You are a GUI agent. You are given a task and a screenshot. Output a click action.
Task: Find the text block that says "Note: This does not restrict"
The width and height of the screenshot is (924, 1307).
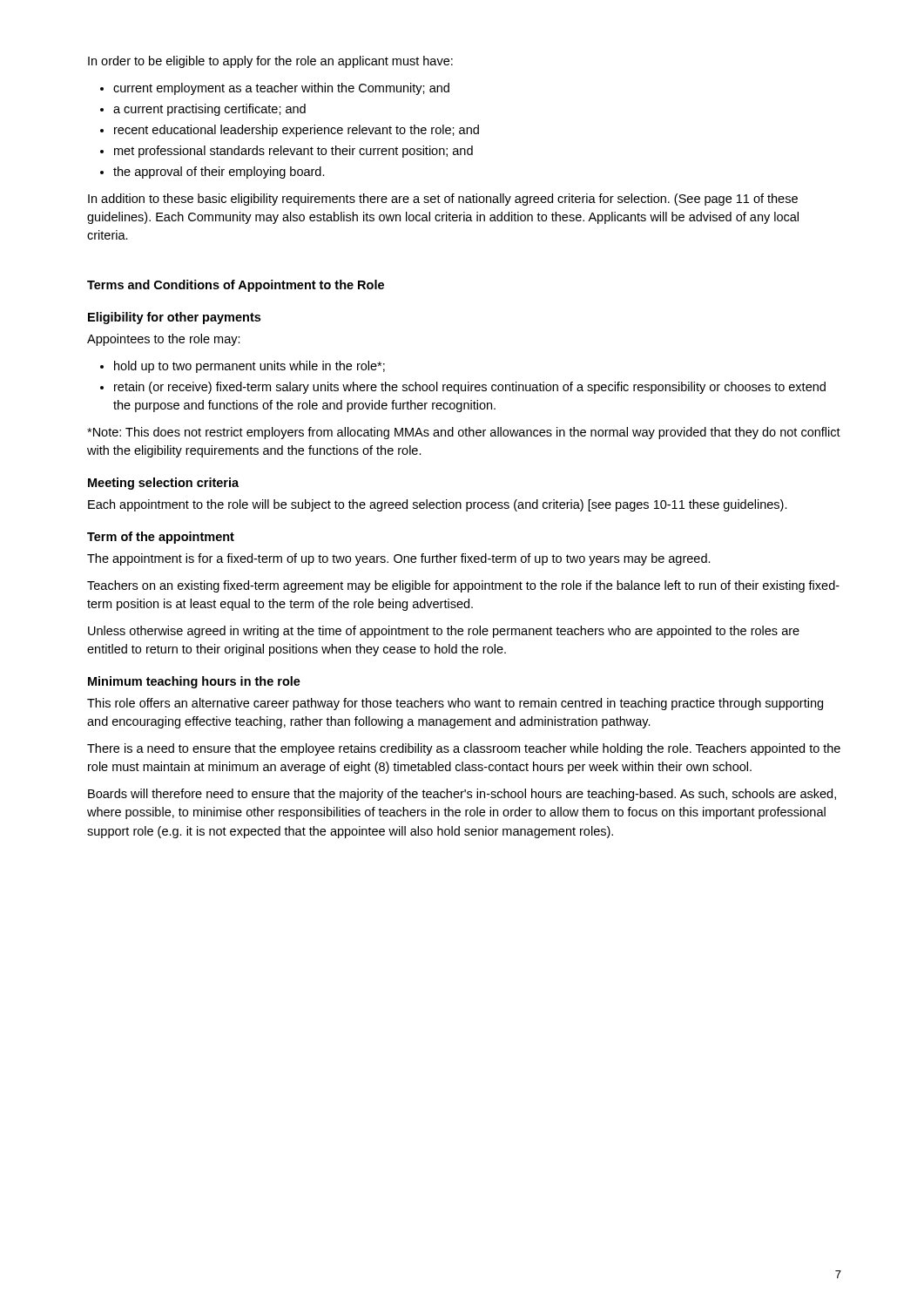(464, 442)
